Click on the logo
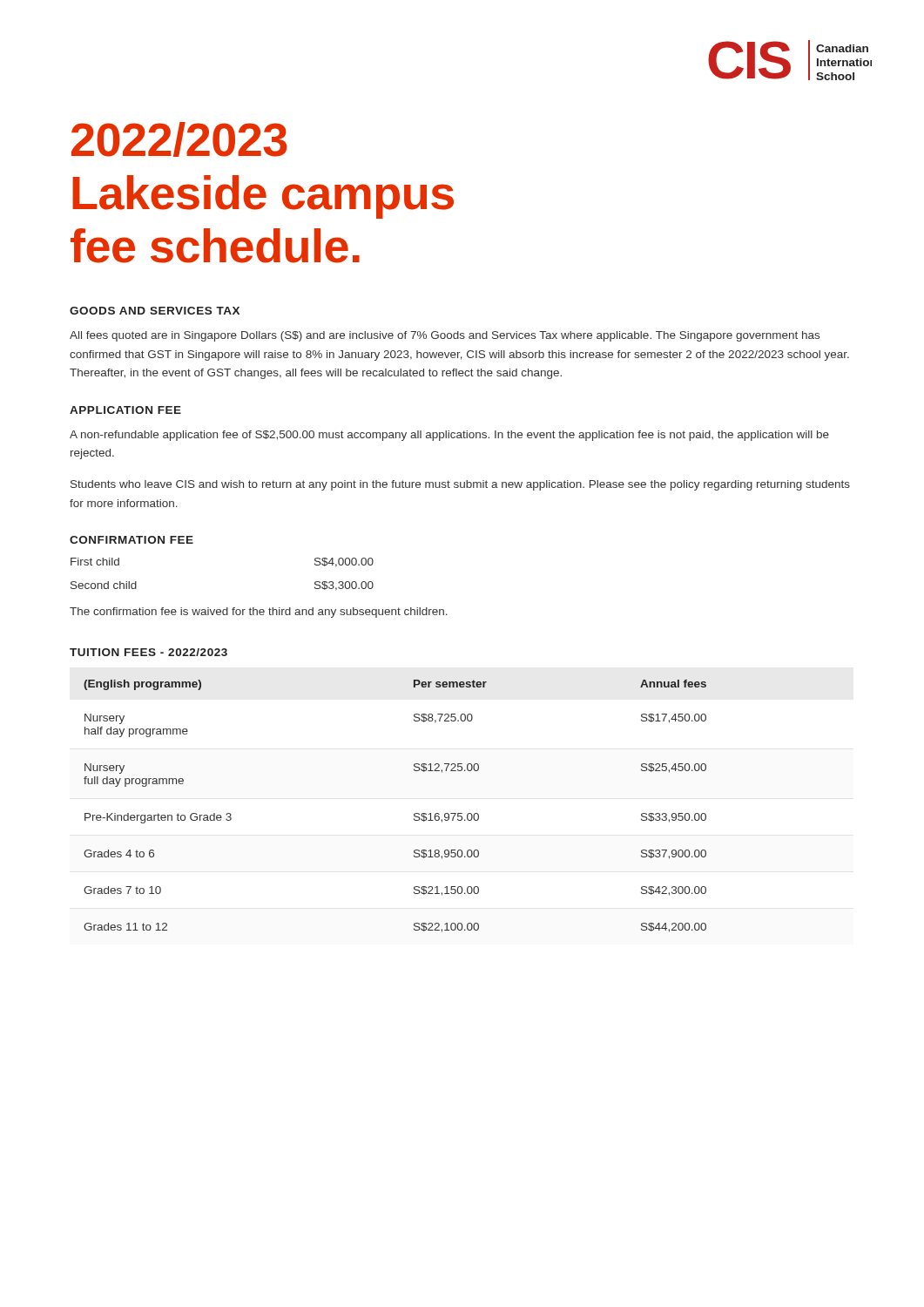Image resolution: width=924 pixels, height=1307 pixels. (x=789, y=60)
